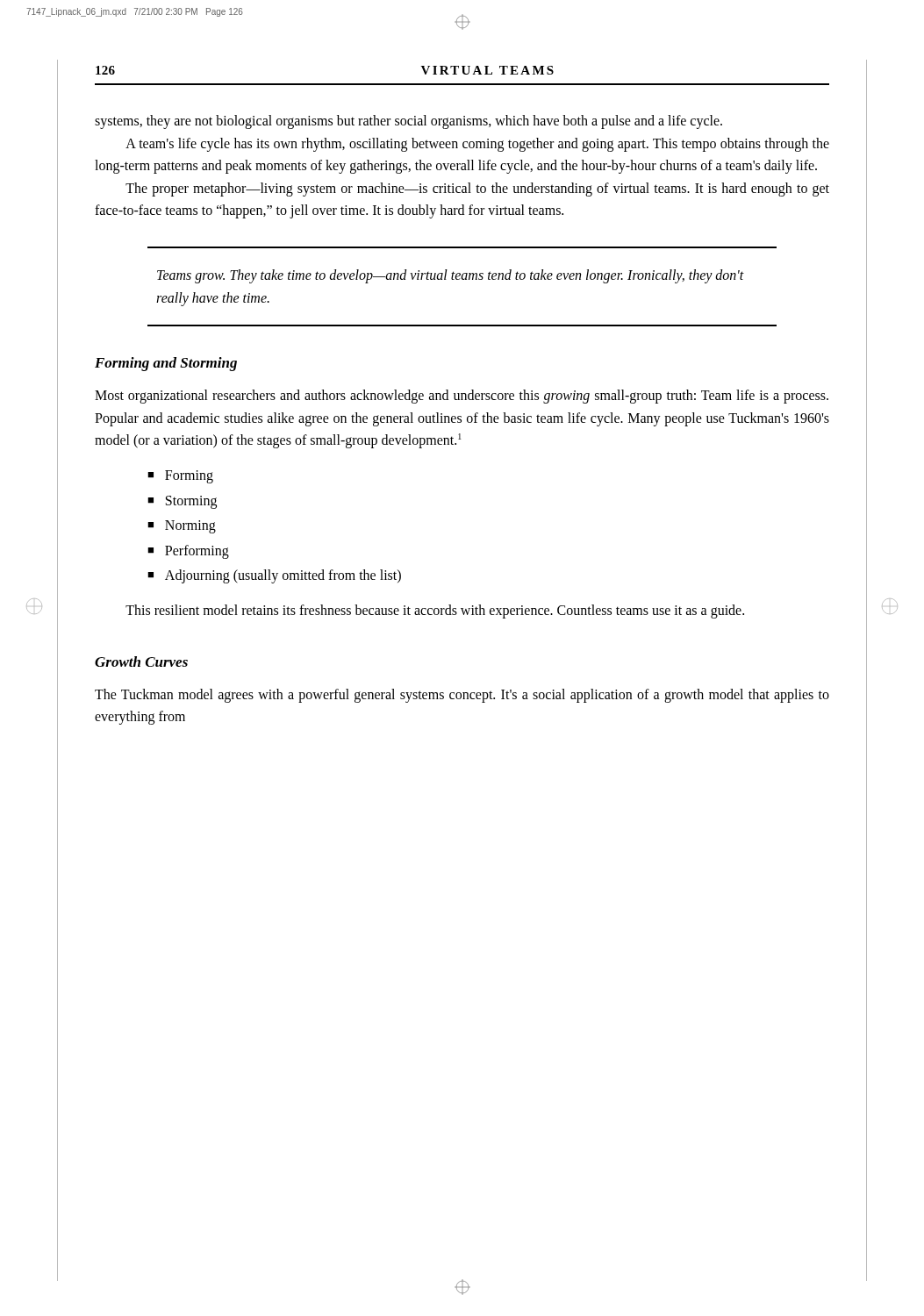Where does it say "Forming and Storming"?
This screenshot has height=1316, width=924.
tap(166, 363)
